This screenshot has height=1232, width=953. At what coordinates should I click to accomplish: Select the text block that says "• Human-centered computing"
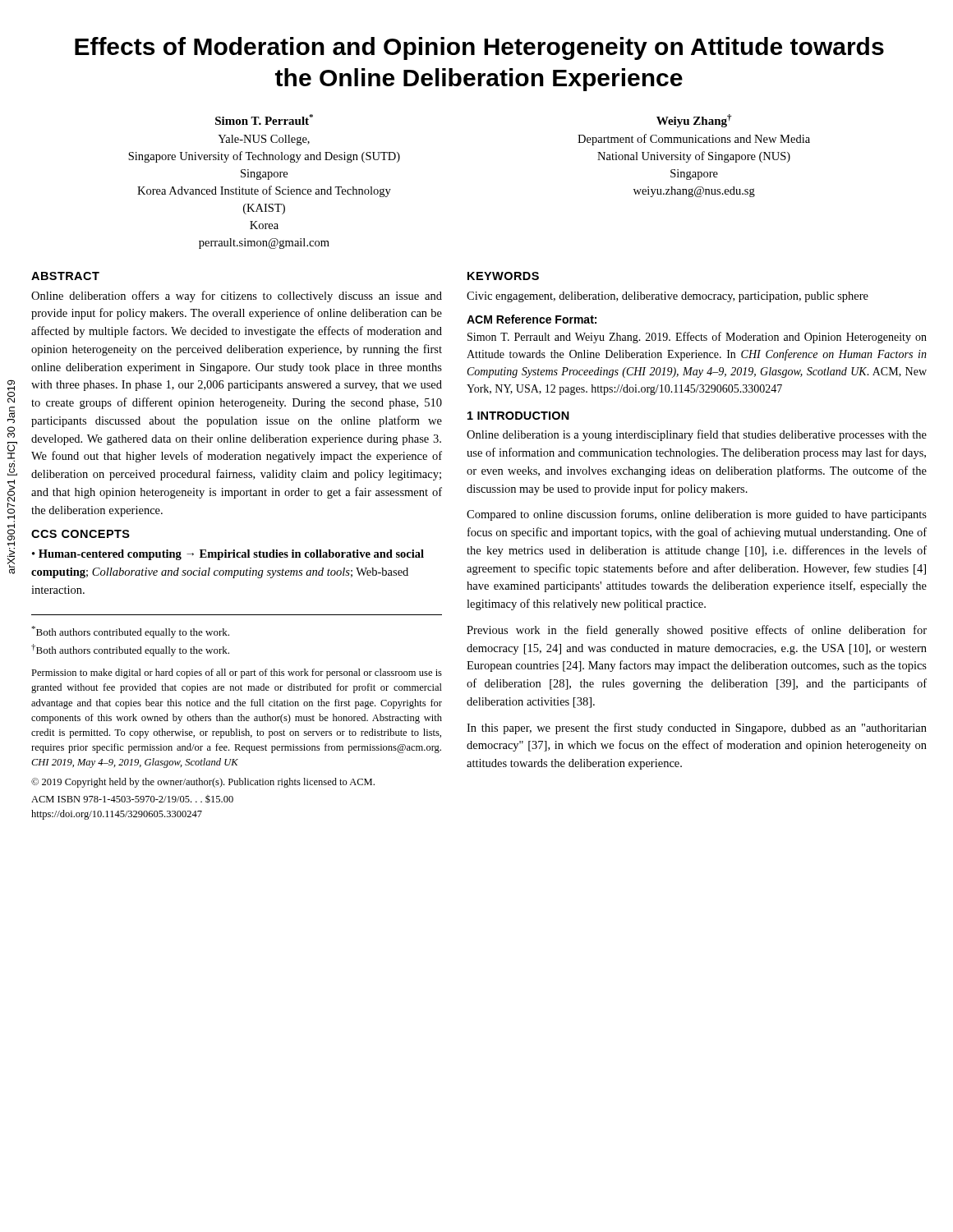237,572
